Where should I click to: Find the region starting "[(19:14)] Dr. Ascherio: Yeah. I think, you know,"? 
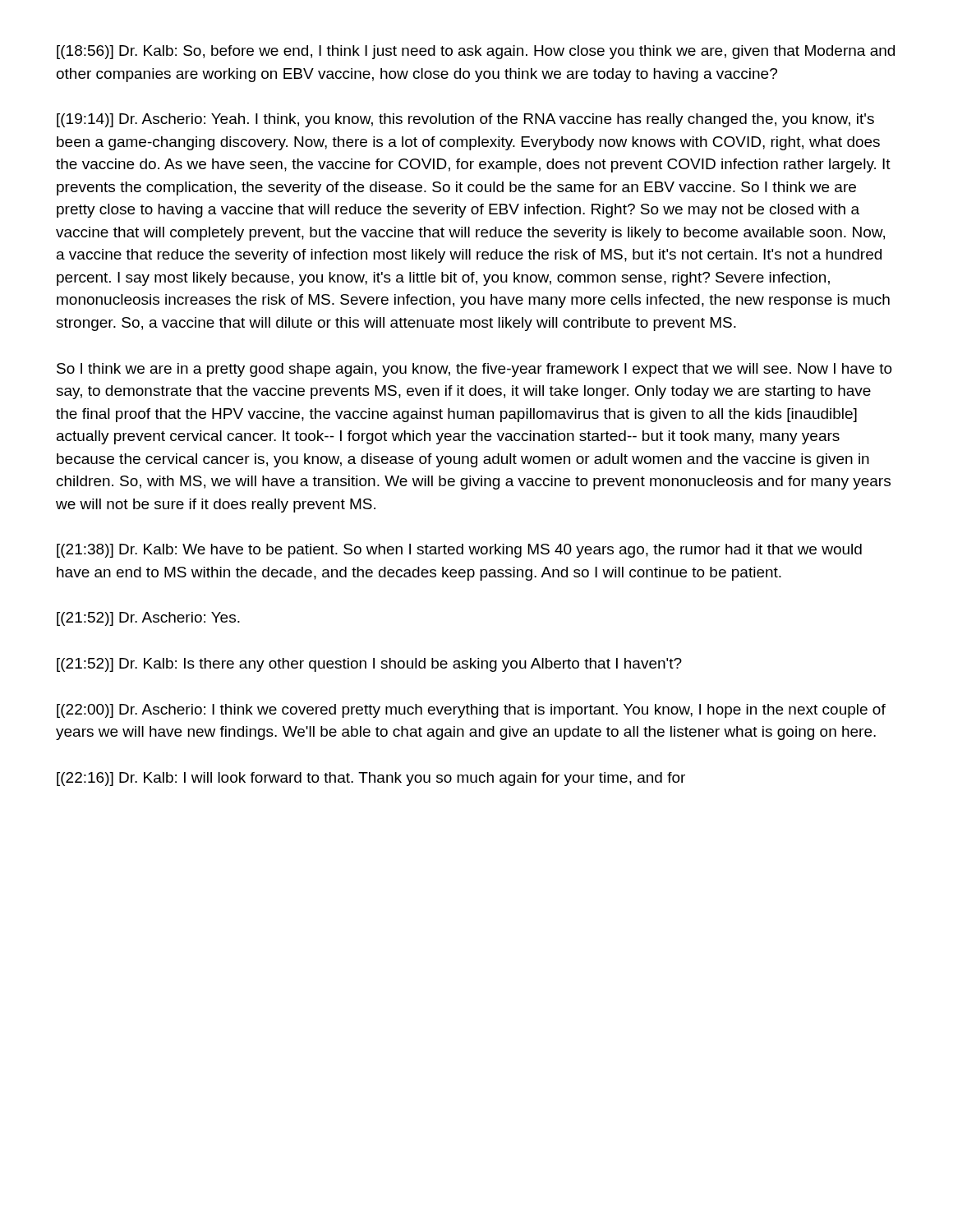point(473,221)
